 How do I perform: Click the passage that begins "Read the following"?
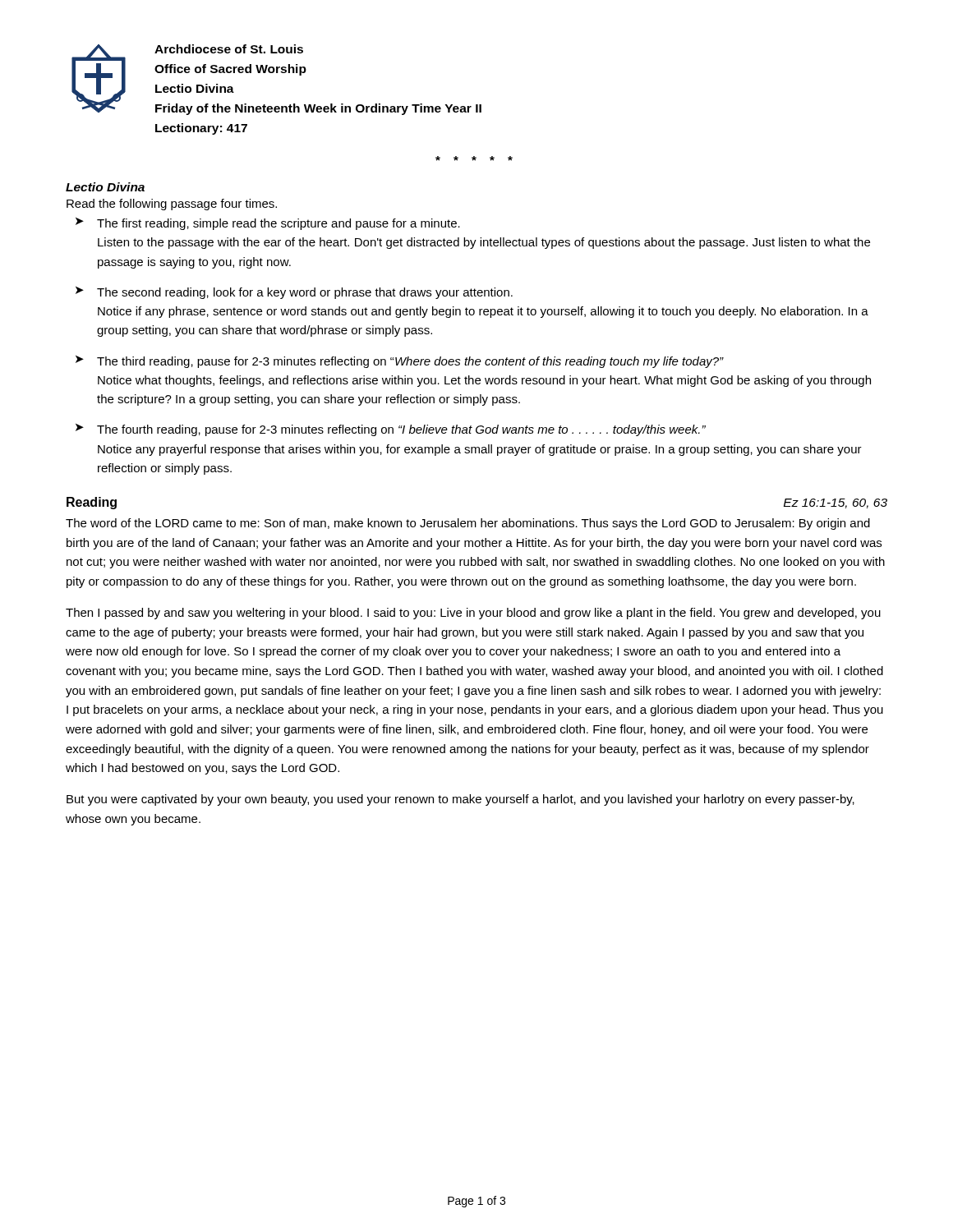coord(172,203)
